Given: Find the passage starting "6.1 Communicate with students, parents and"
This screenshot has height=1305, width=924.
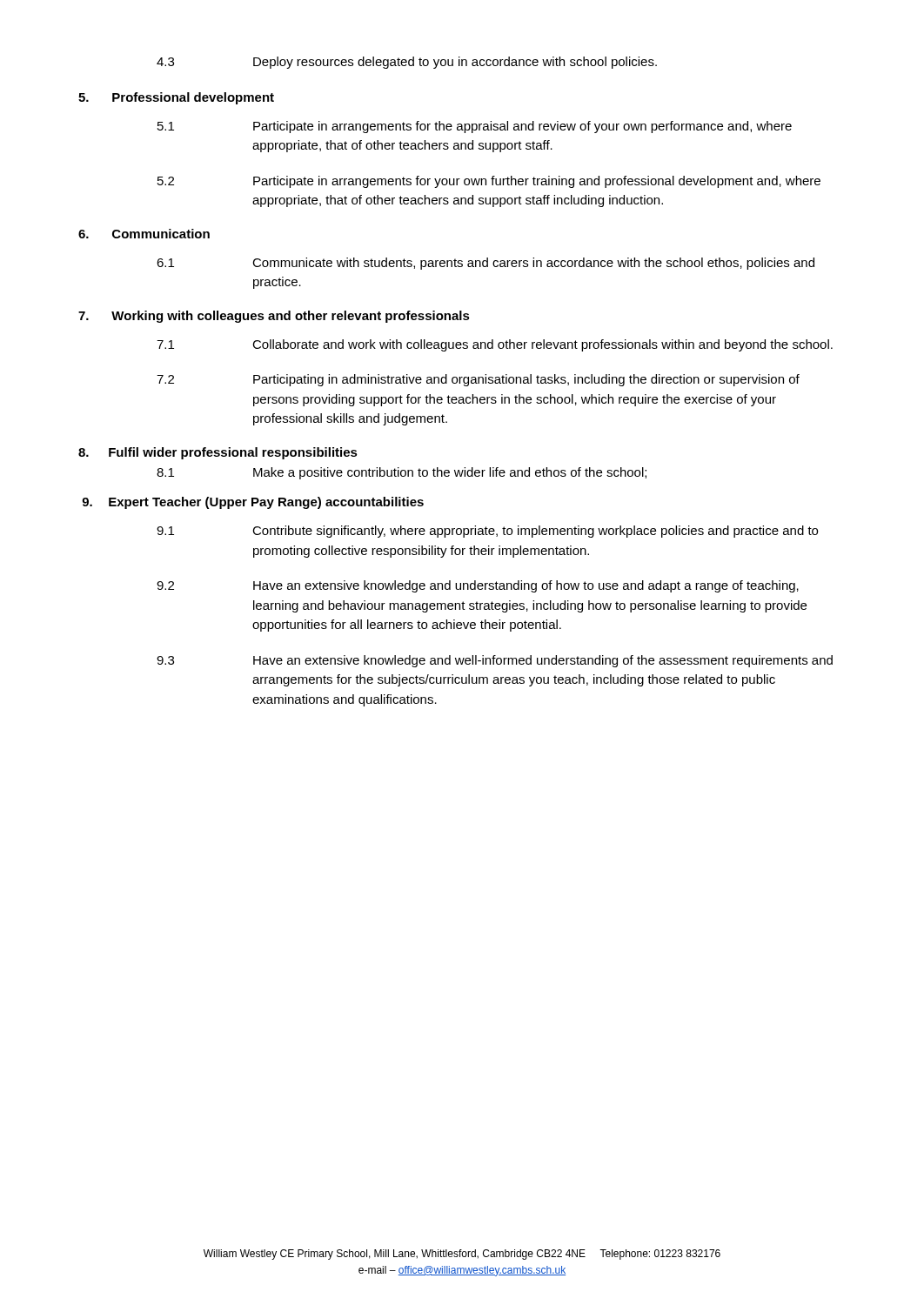Looking at the screenshot, I should (x=501, y=272).
